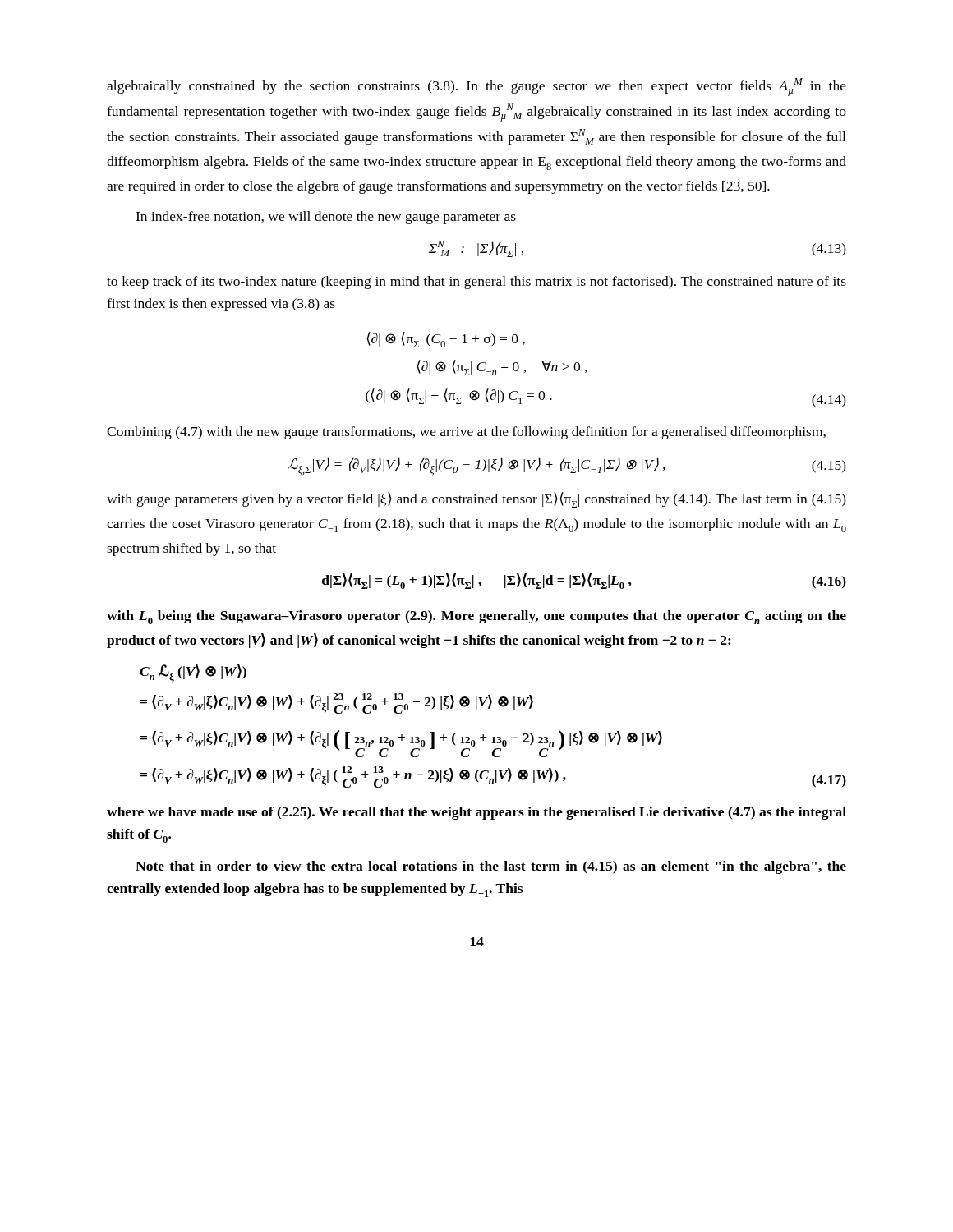Find the formula that reads "ΣNM : |Σ⟩⟨πΣ|"
Image resolution: width=953 pixels, height=1232 pixels.
pyautogui.click(x=478, y=248)
